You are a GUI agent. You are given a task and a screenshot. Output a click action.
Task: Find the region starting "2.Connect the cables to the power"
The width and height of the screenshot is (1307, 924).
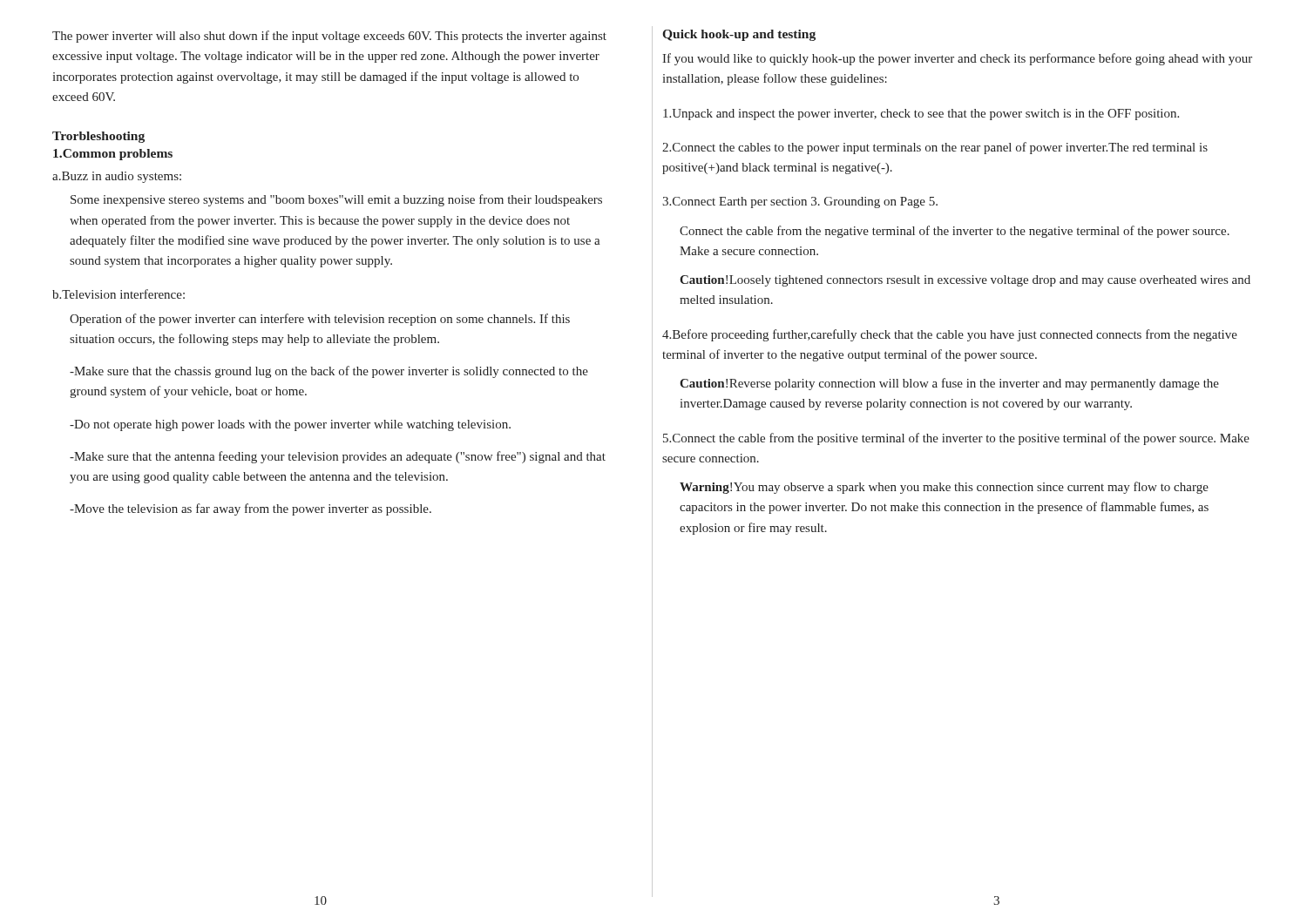click(x=935, y=157)
